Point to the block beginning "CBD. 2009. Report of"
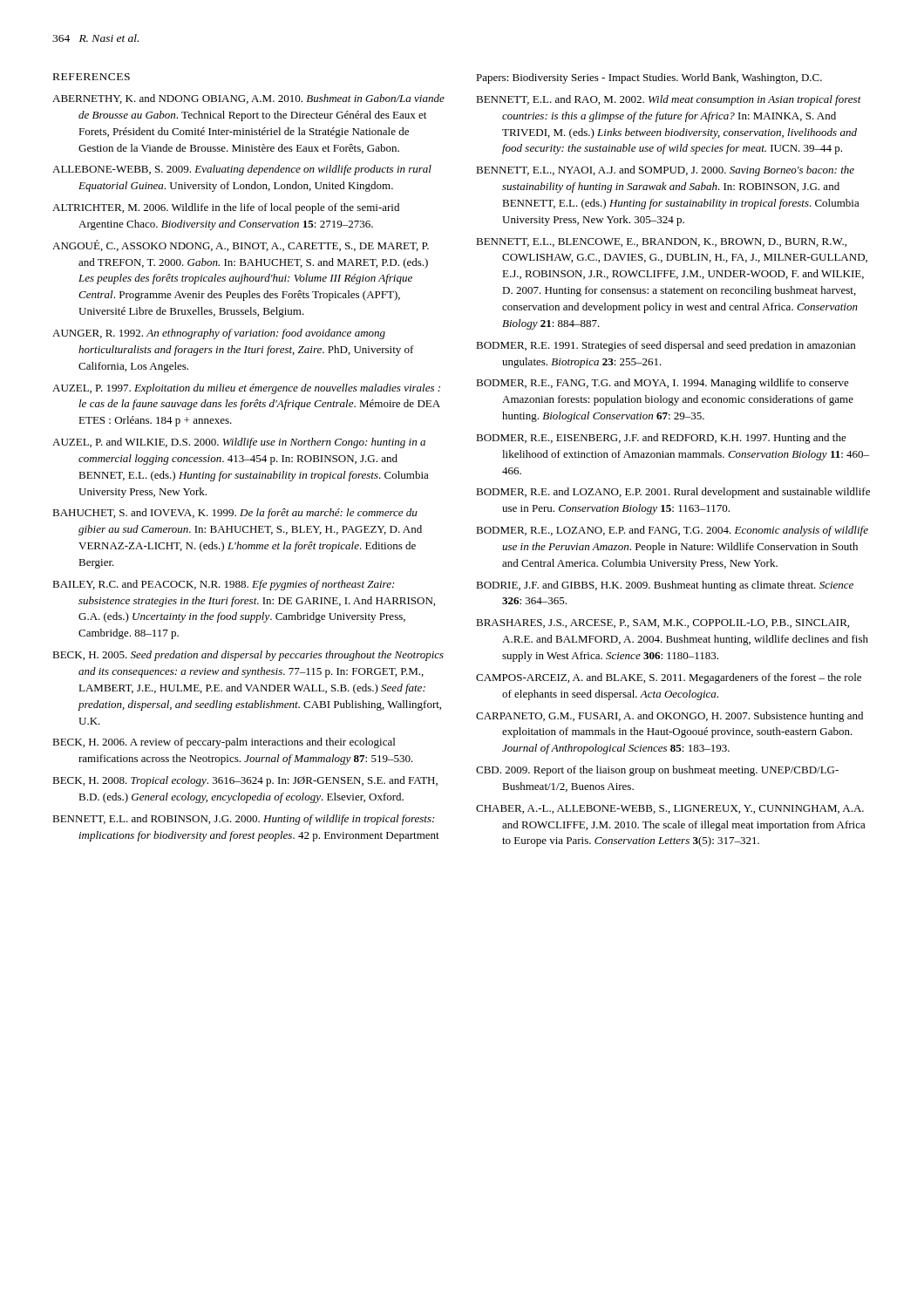This screenshot has width=924, height=1308. coord(657,778)
